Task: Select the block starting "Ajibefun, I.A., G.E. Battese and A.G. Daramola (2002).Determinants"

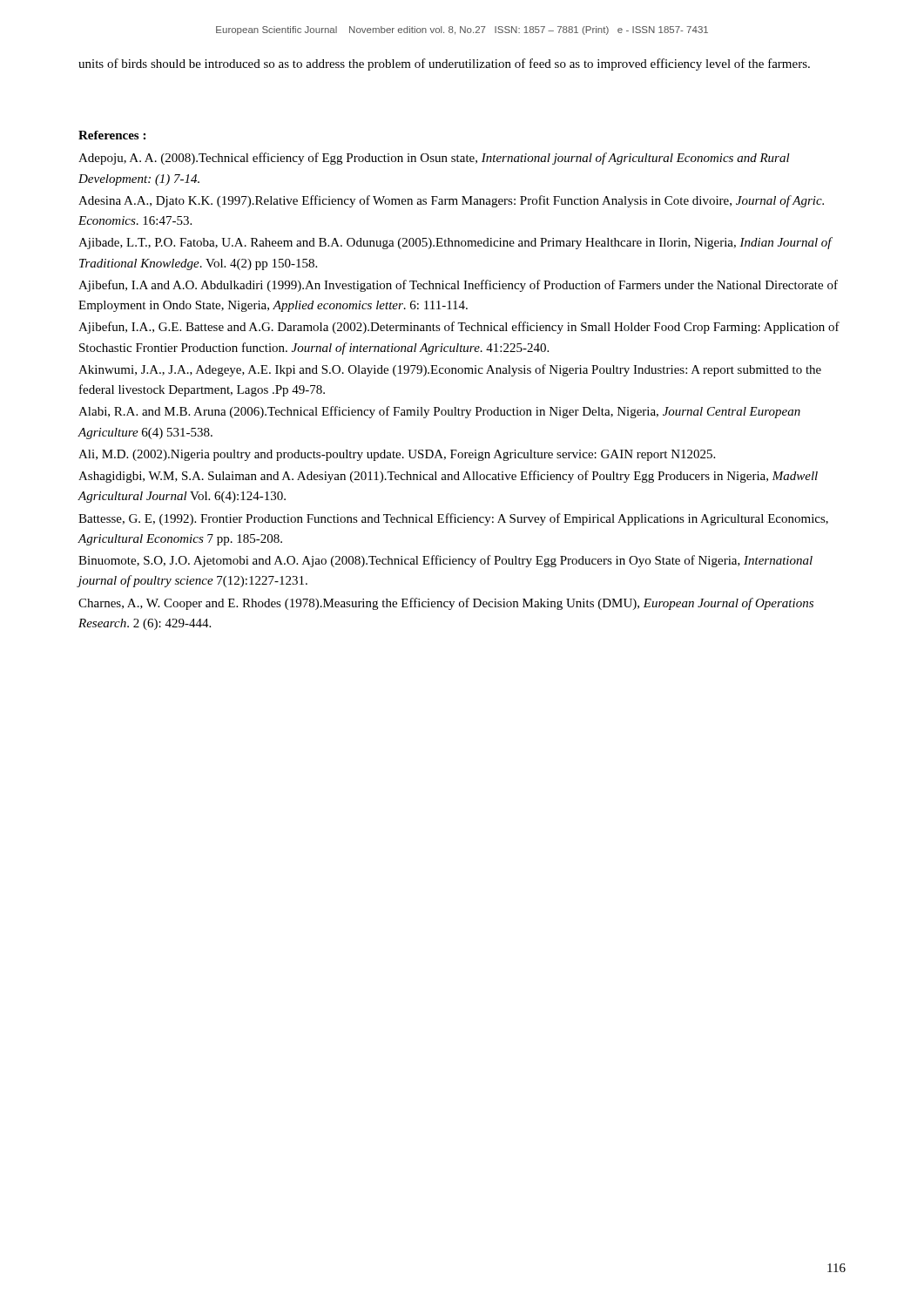Action: click(x=459, y=337)
